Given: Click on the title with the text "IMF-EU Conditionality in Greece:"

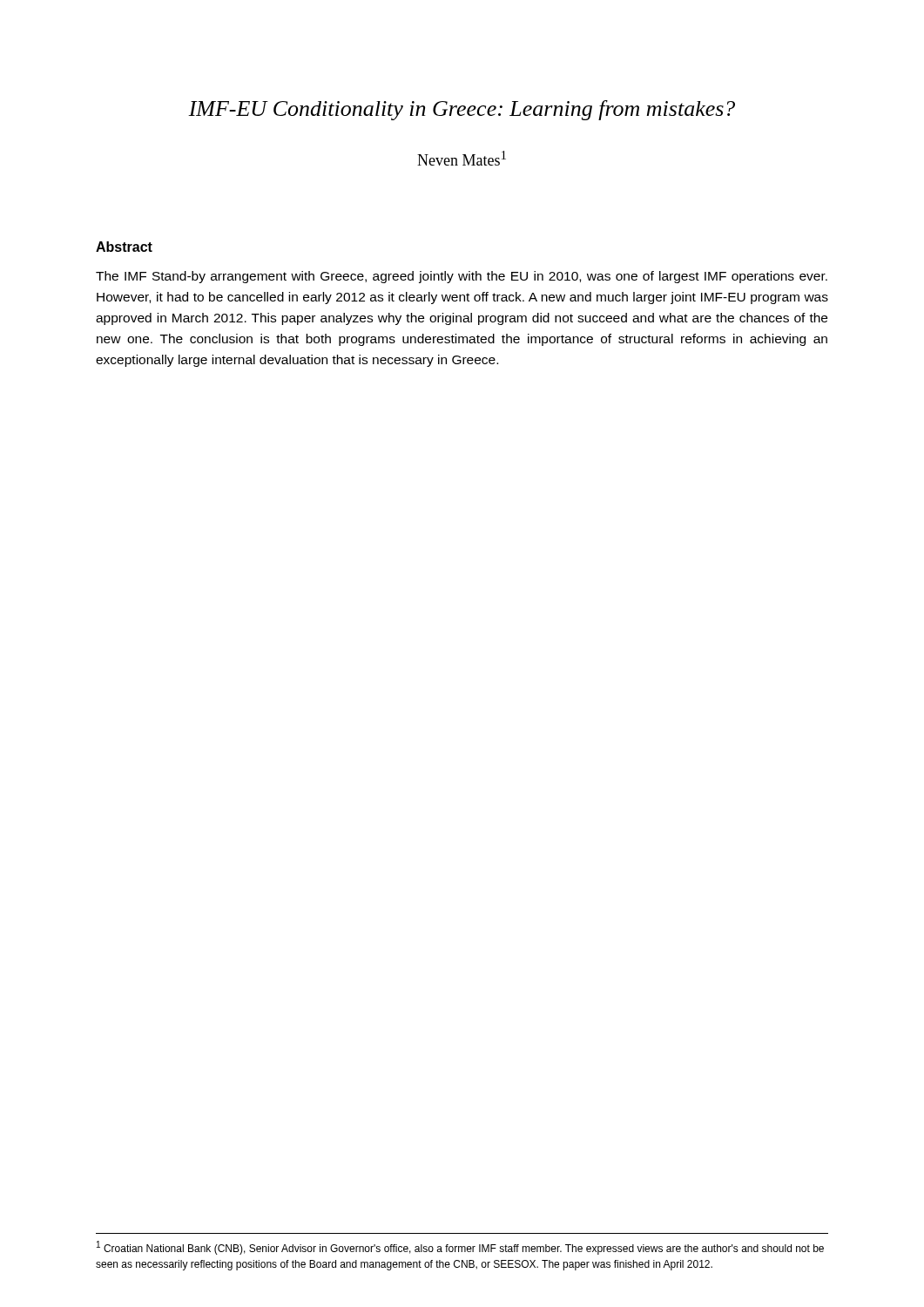Looking at the screenshot, I should pos(462,108).
